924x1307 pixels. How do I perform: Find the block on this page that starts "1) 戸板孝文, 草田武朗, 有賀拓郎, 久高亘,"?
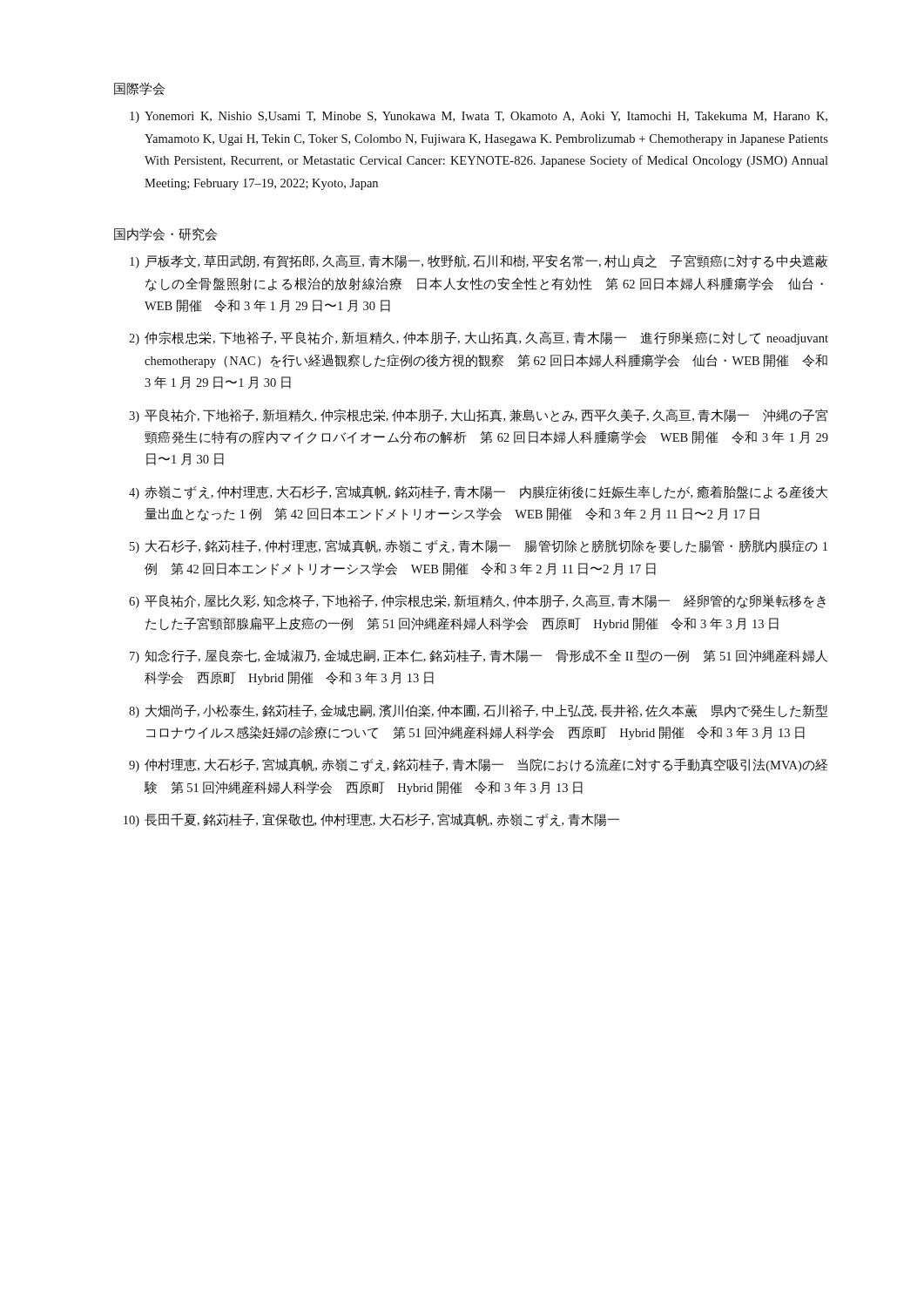(471, 284)
